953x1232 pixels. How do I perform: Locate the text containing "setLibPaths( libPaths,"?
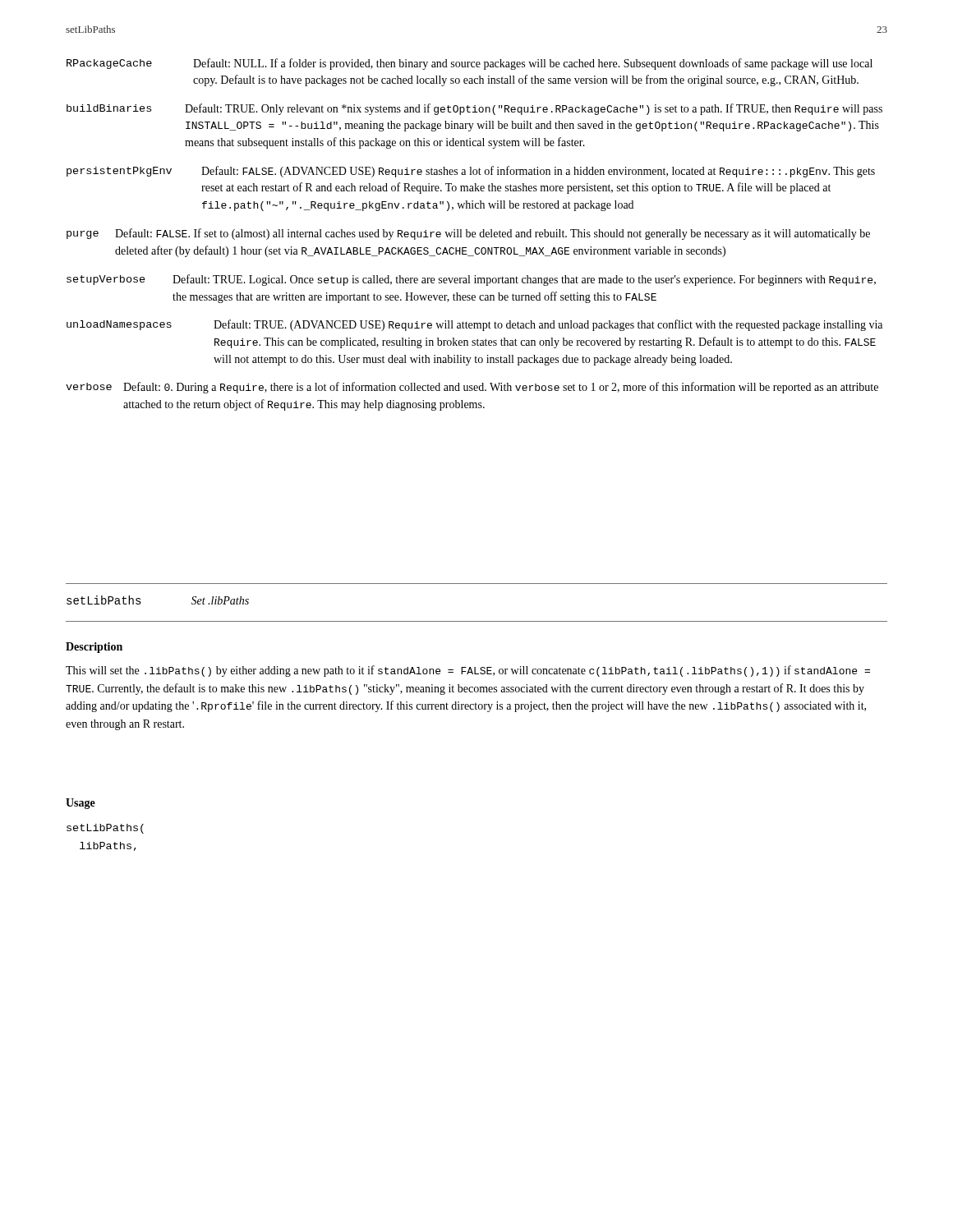[x=106, y=837]
